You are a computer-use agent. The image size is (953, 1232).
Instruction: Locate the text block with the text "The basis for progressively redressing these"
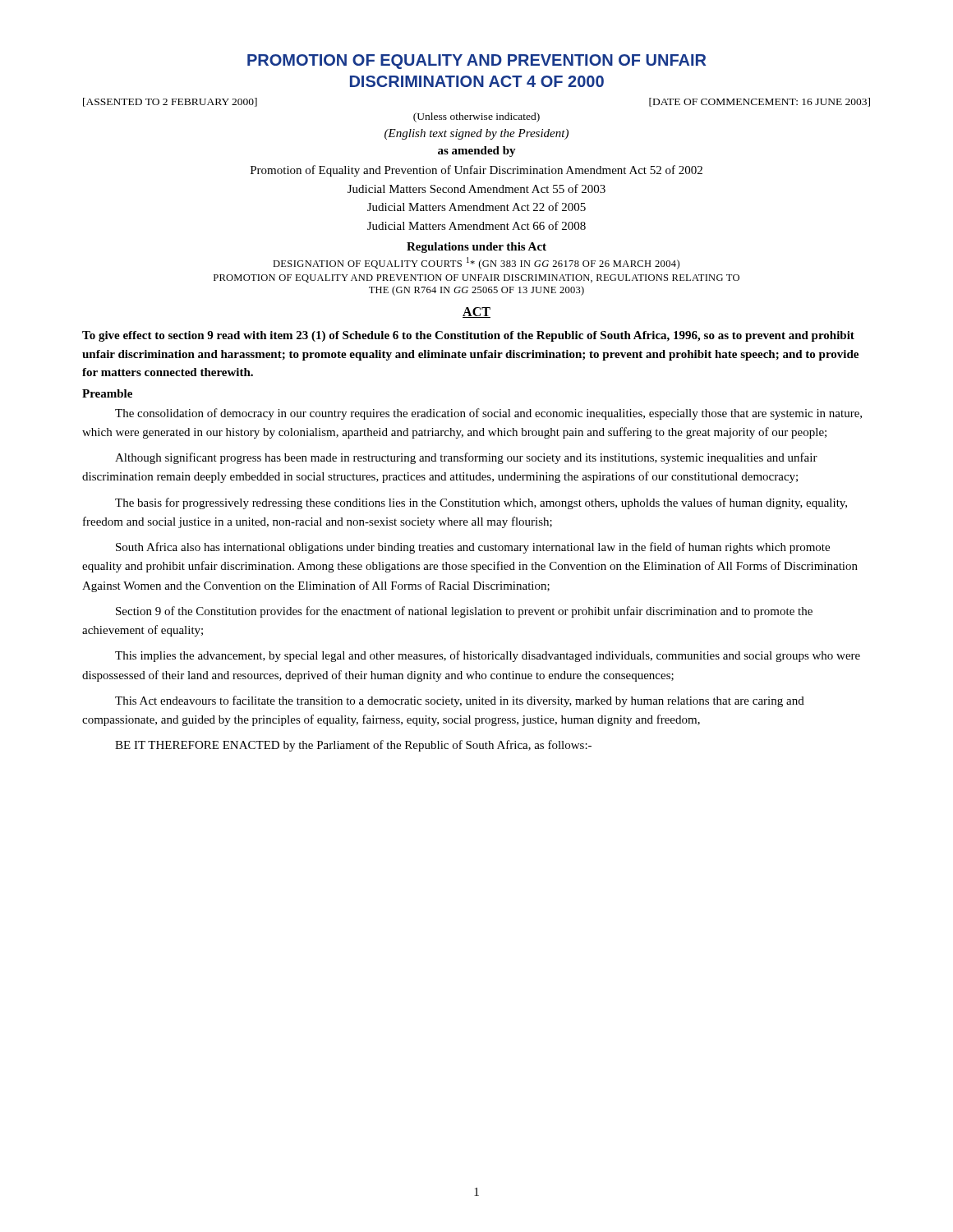[x=465, y=512]
